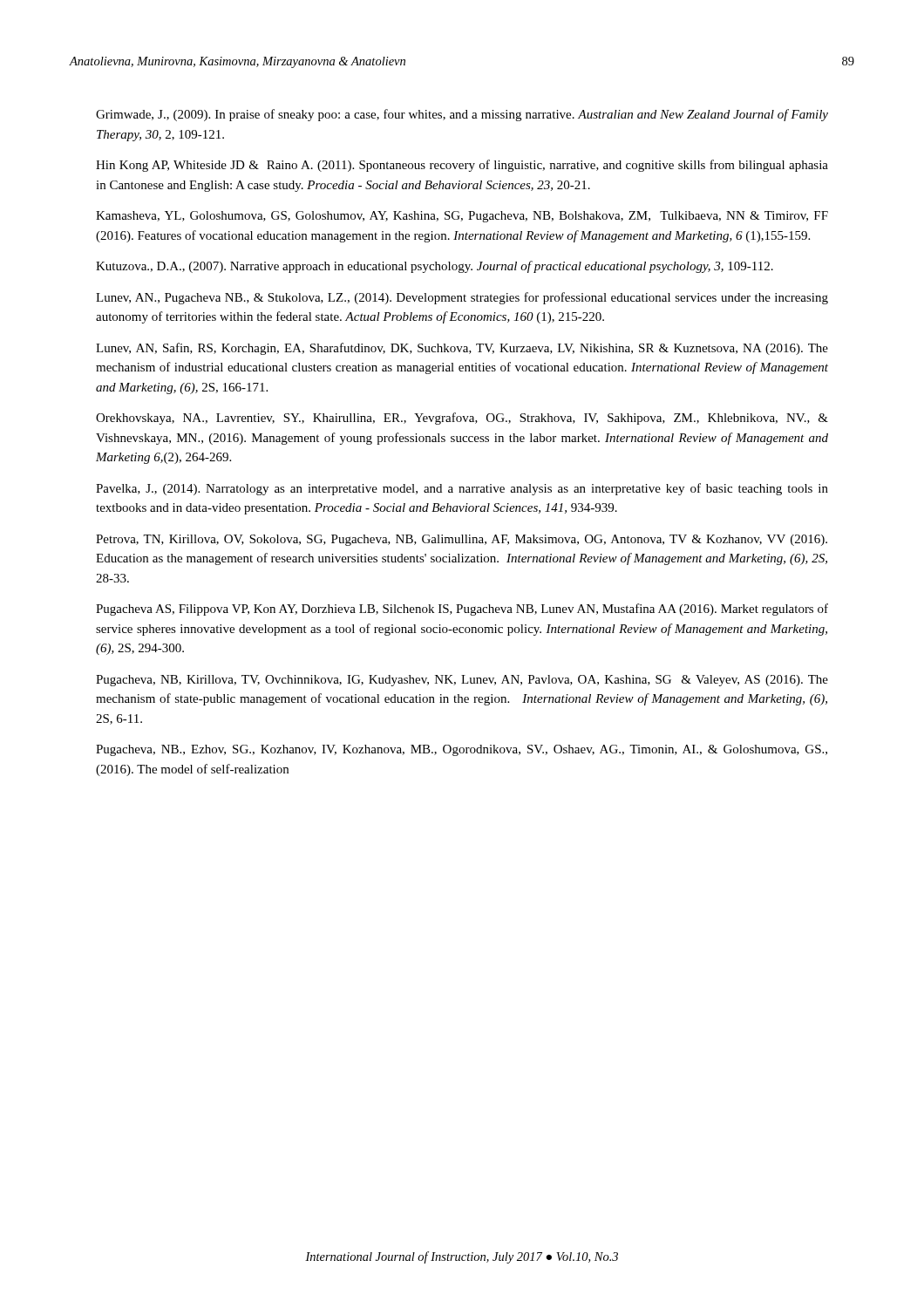This screenshot has height=1308, width=924.
Task: Find the block on this page that starts "Pugacheva, NB., Ezhov, SG., Kozhanov, IV, Kozhanova, MB.,"
Action: click(x=462, y=759)
